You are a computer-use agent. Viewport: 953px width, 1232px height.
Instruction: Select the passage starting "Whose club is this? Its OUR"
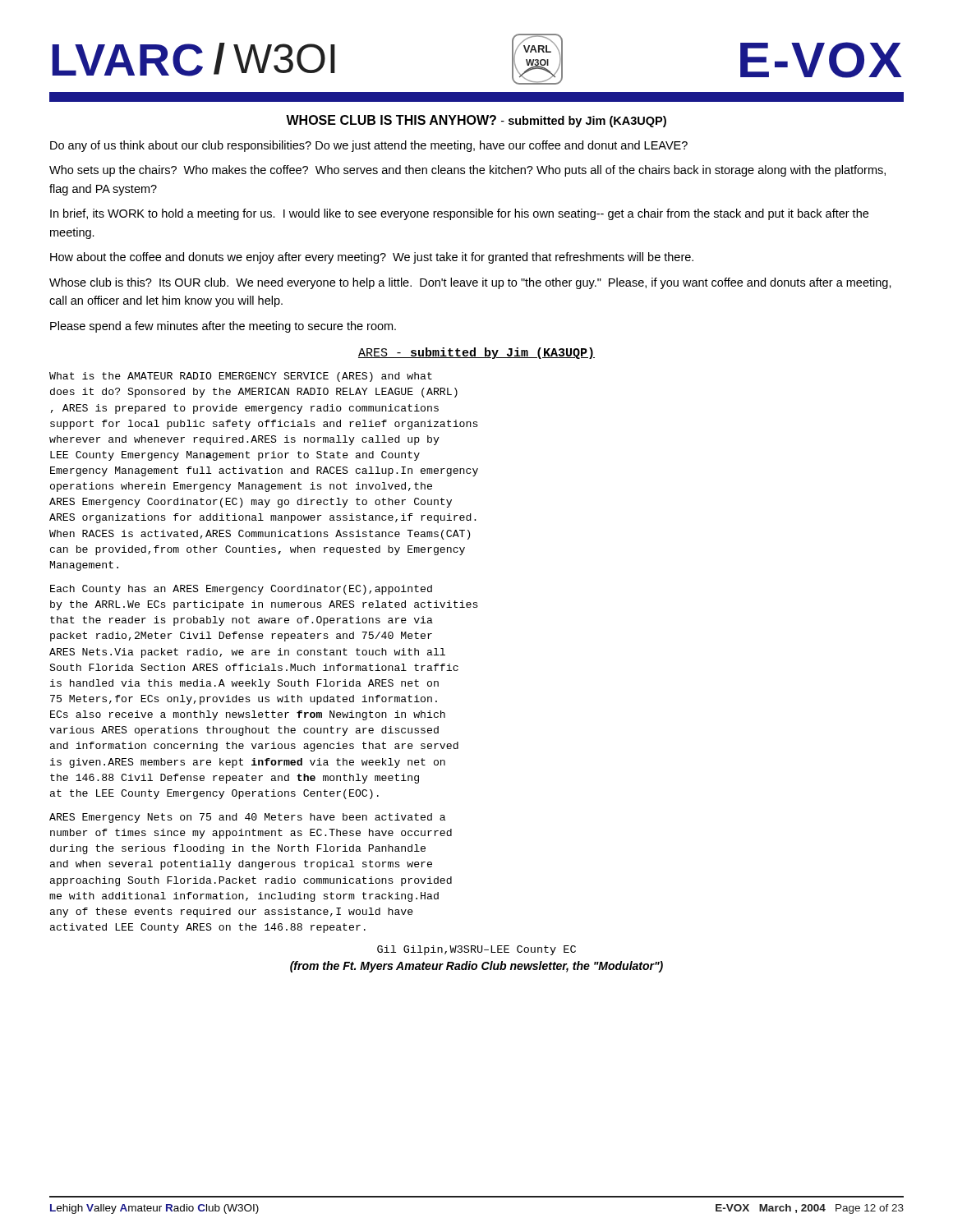point(470,292)
